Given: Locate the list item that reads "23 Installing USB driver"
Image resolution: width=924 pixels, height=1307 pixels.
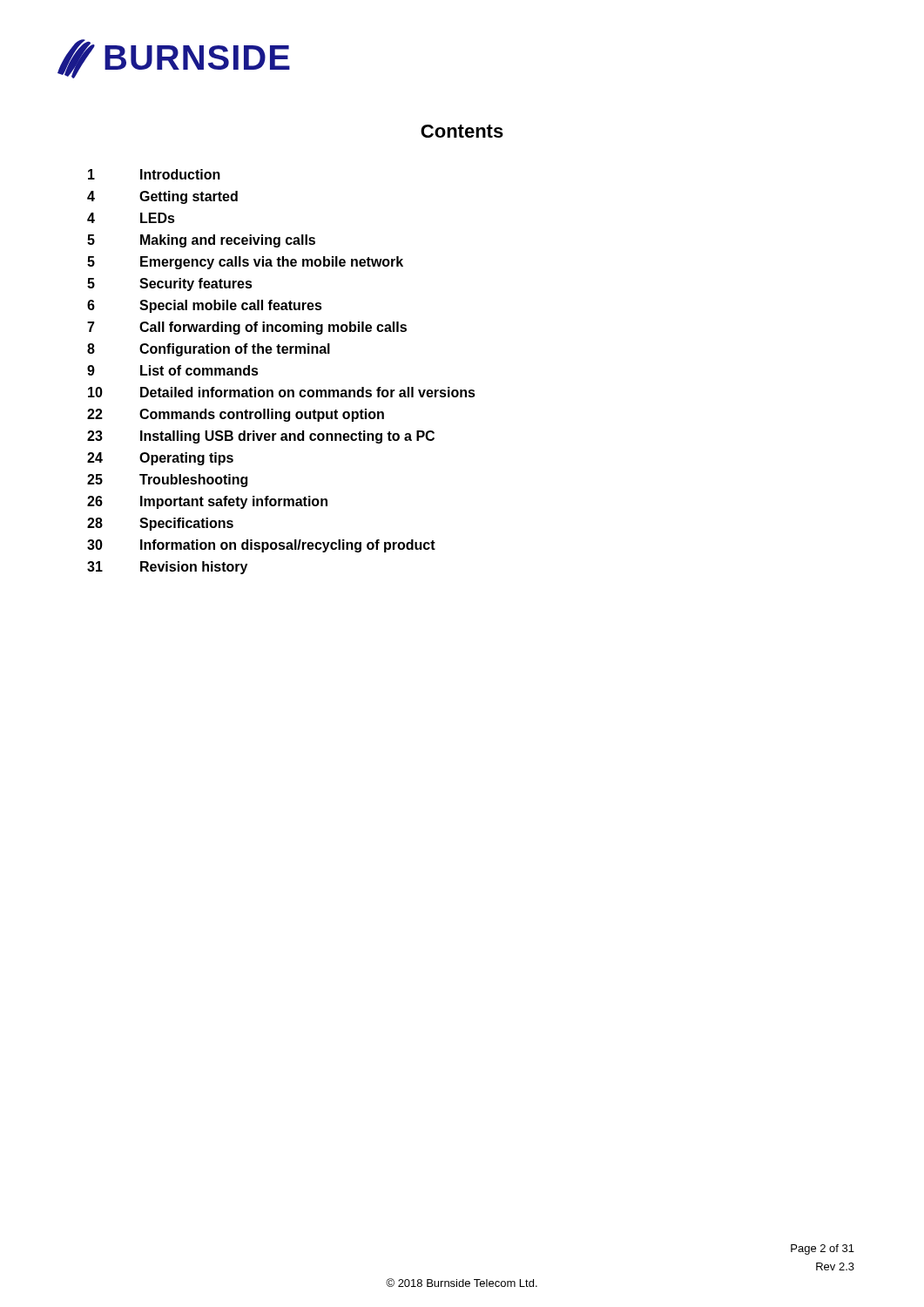Looking at the screenshot, I should coord(261,437).
